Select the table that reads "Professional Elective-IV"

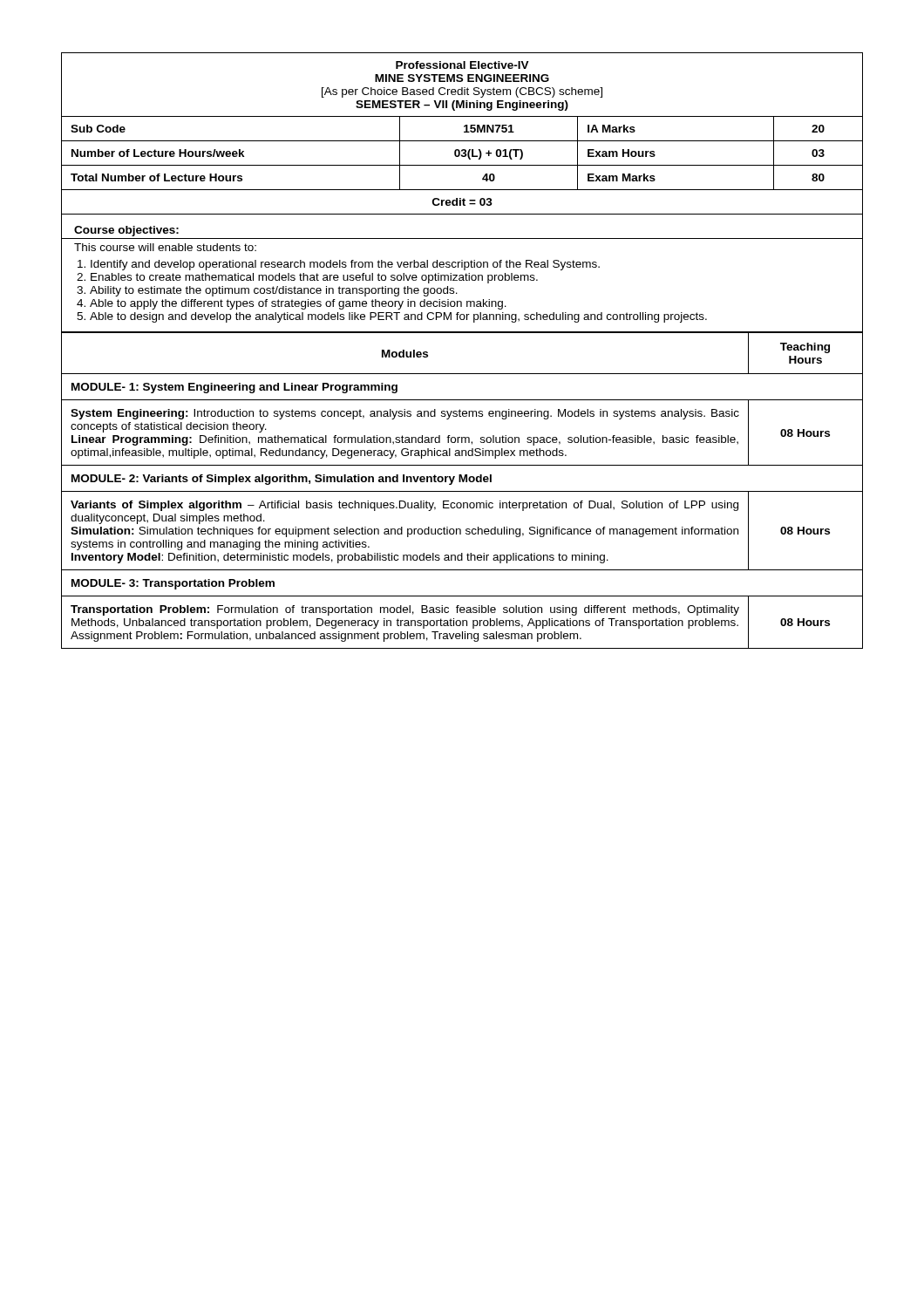[x=462, y=133]
